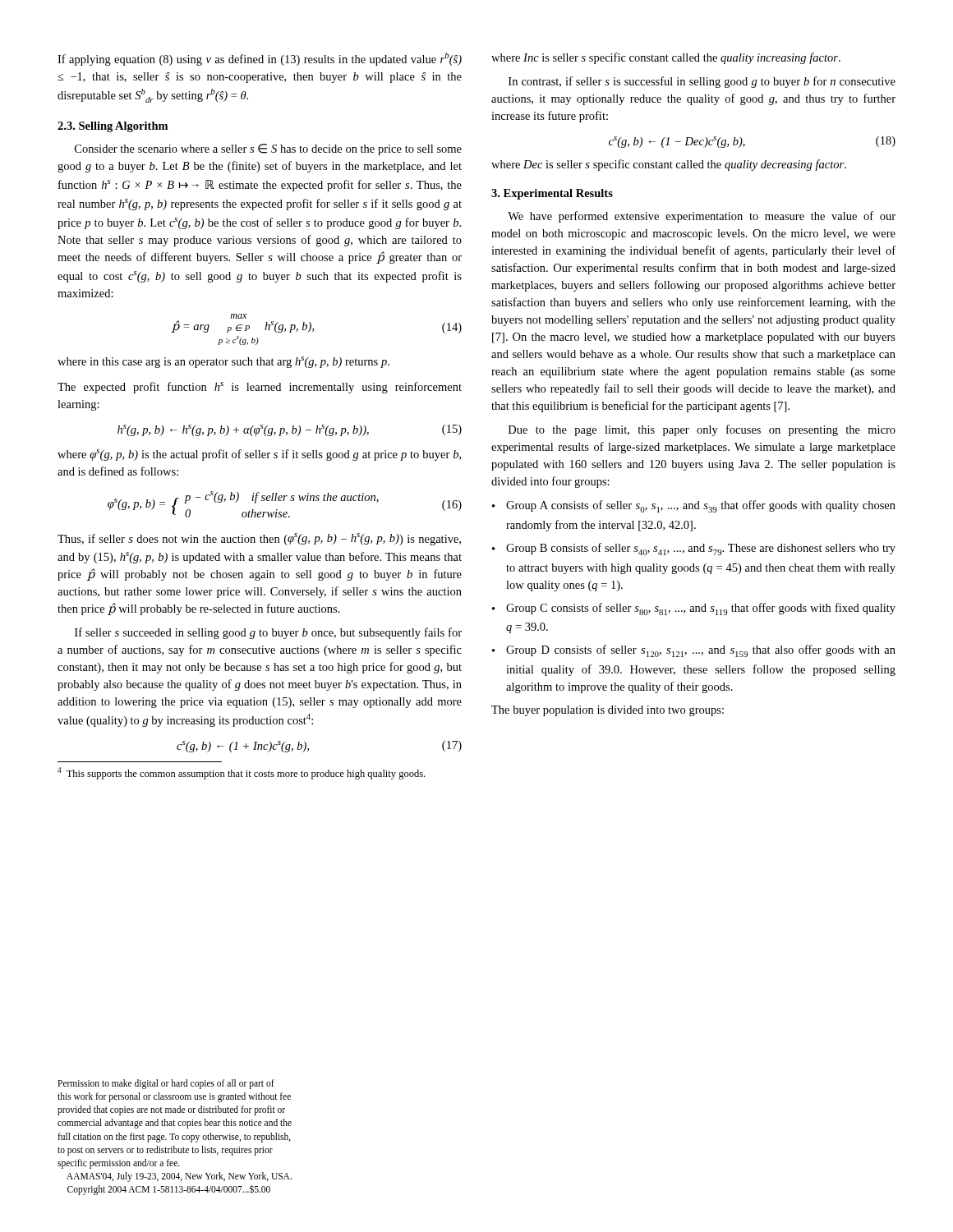
Task: Navigate to the text starting "where Inc is seller"
Action: click(693, 87)
